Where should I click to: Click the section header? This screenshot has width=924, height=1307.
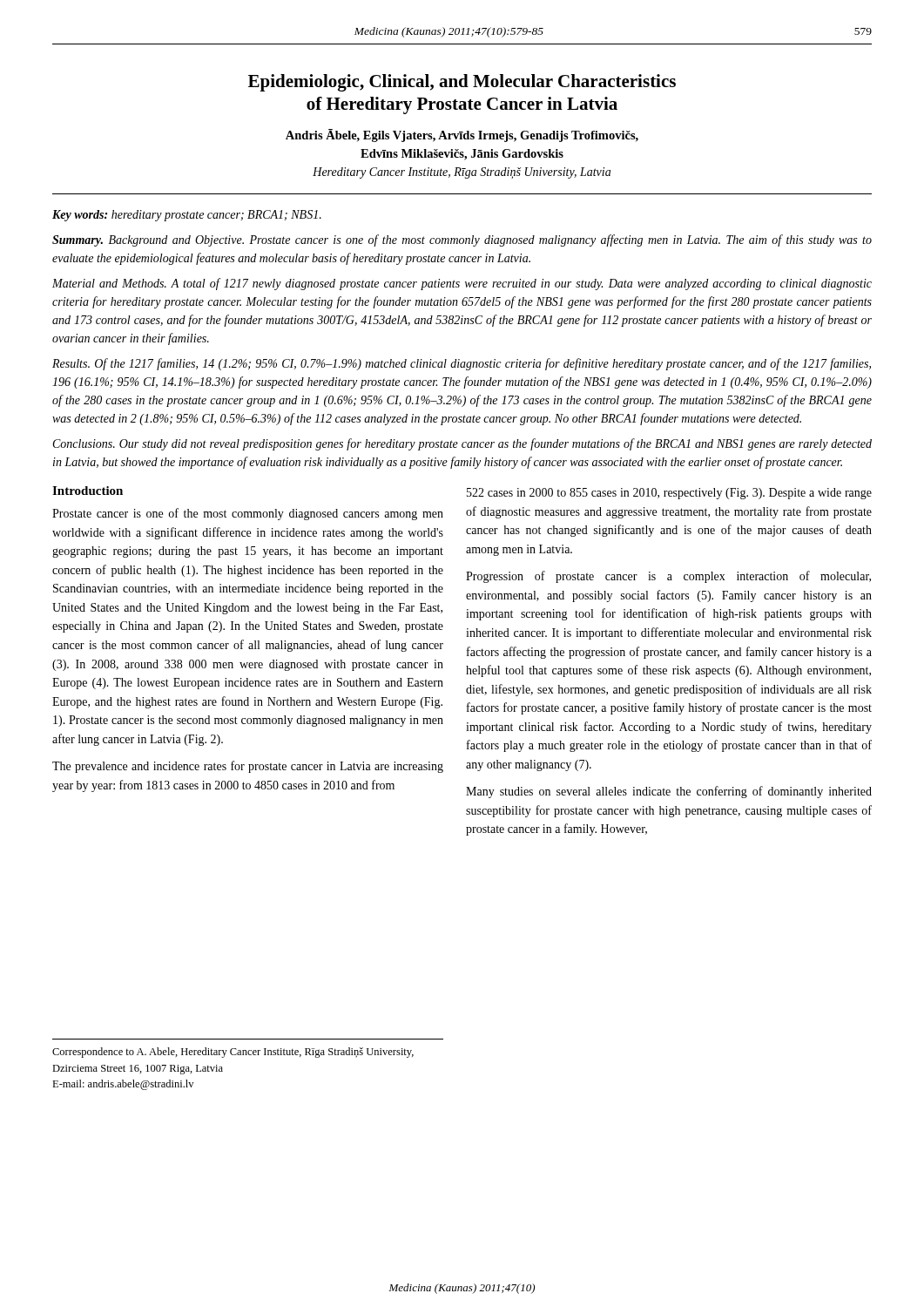coord(88,491)
